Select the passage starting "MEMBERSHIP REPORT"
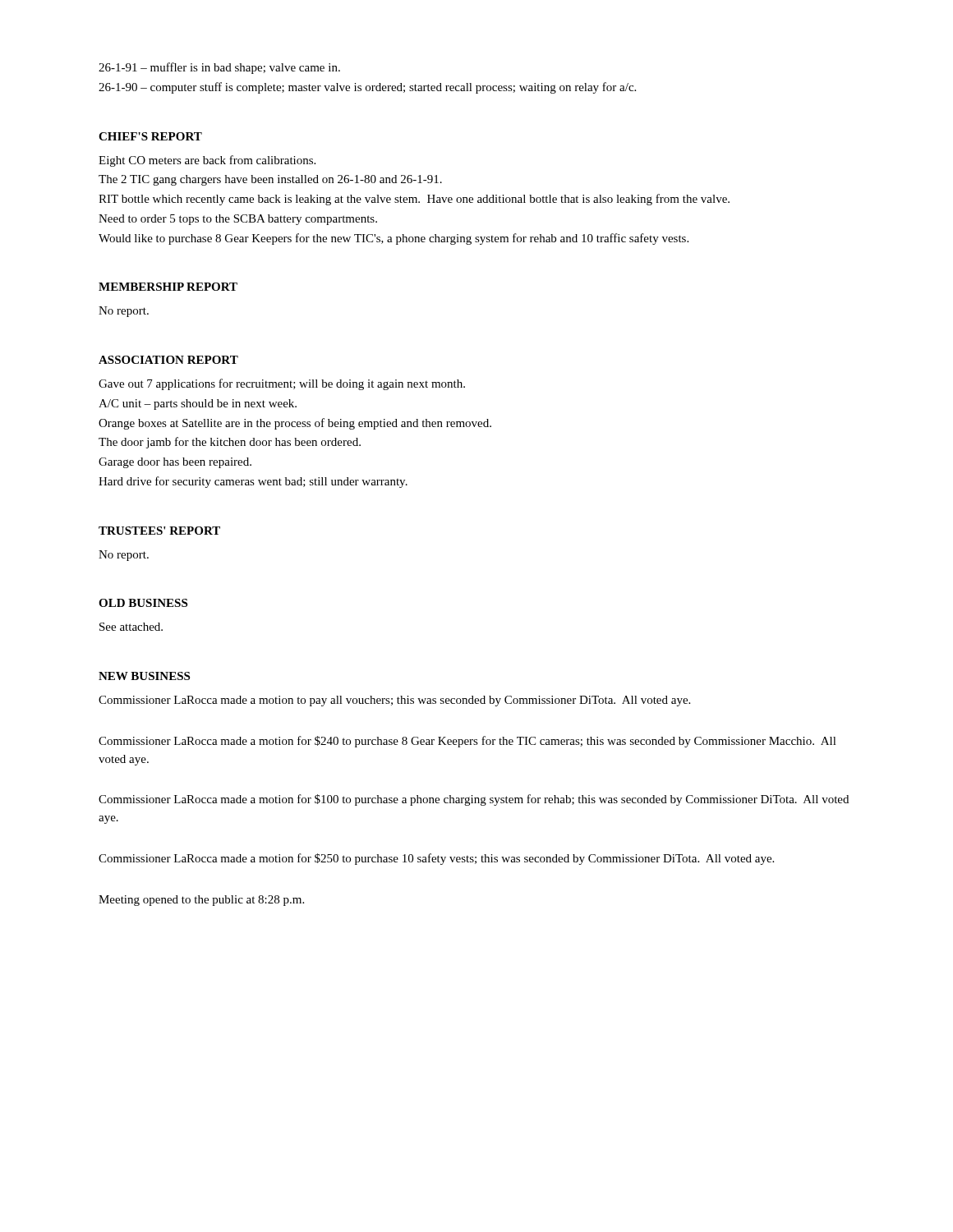 (x=168, y=287)
